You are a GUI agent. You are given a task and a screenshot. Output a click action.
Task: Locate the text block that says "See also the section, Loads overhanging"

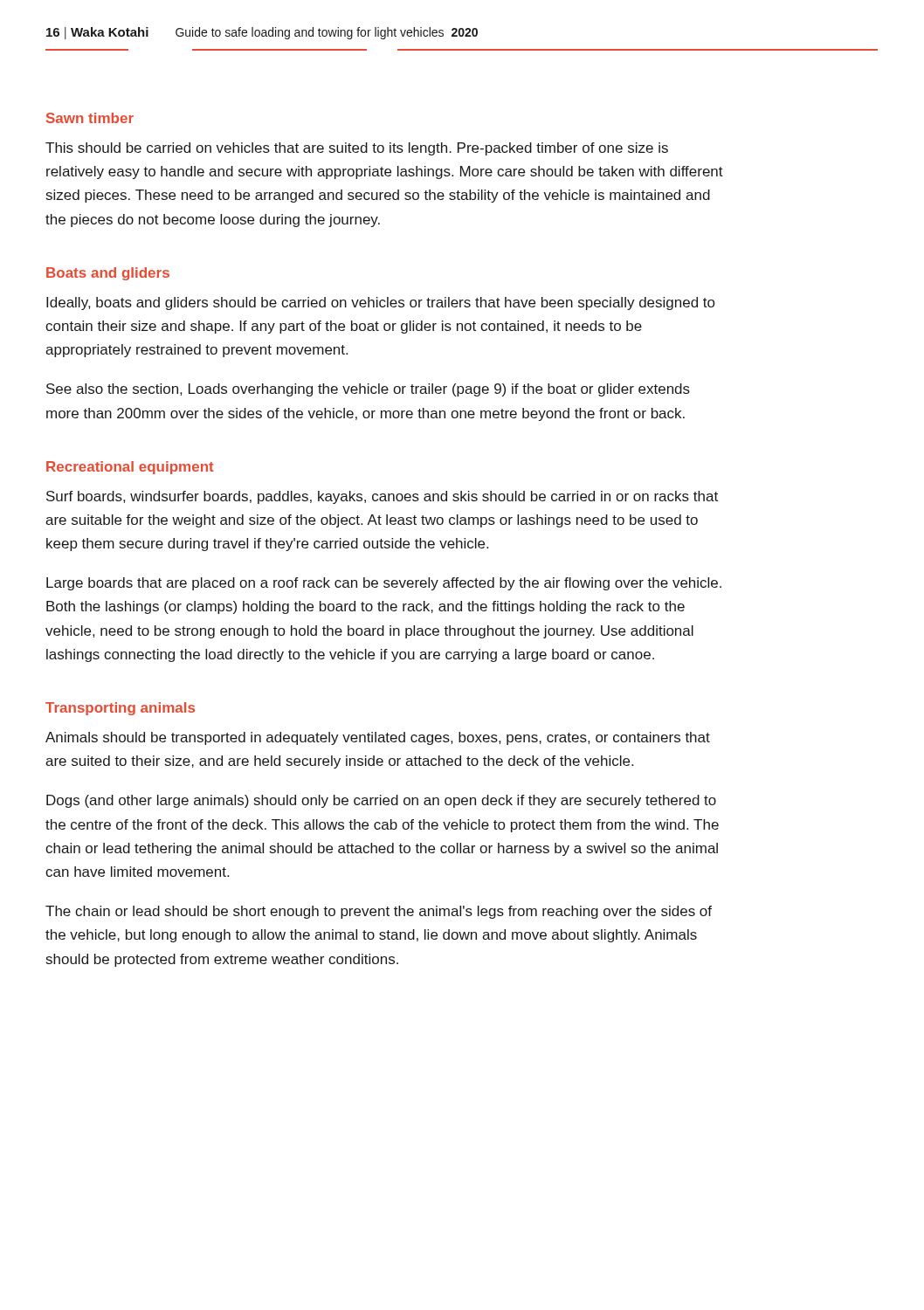368,401
